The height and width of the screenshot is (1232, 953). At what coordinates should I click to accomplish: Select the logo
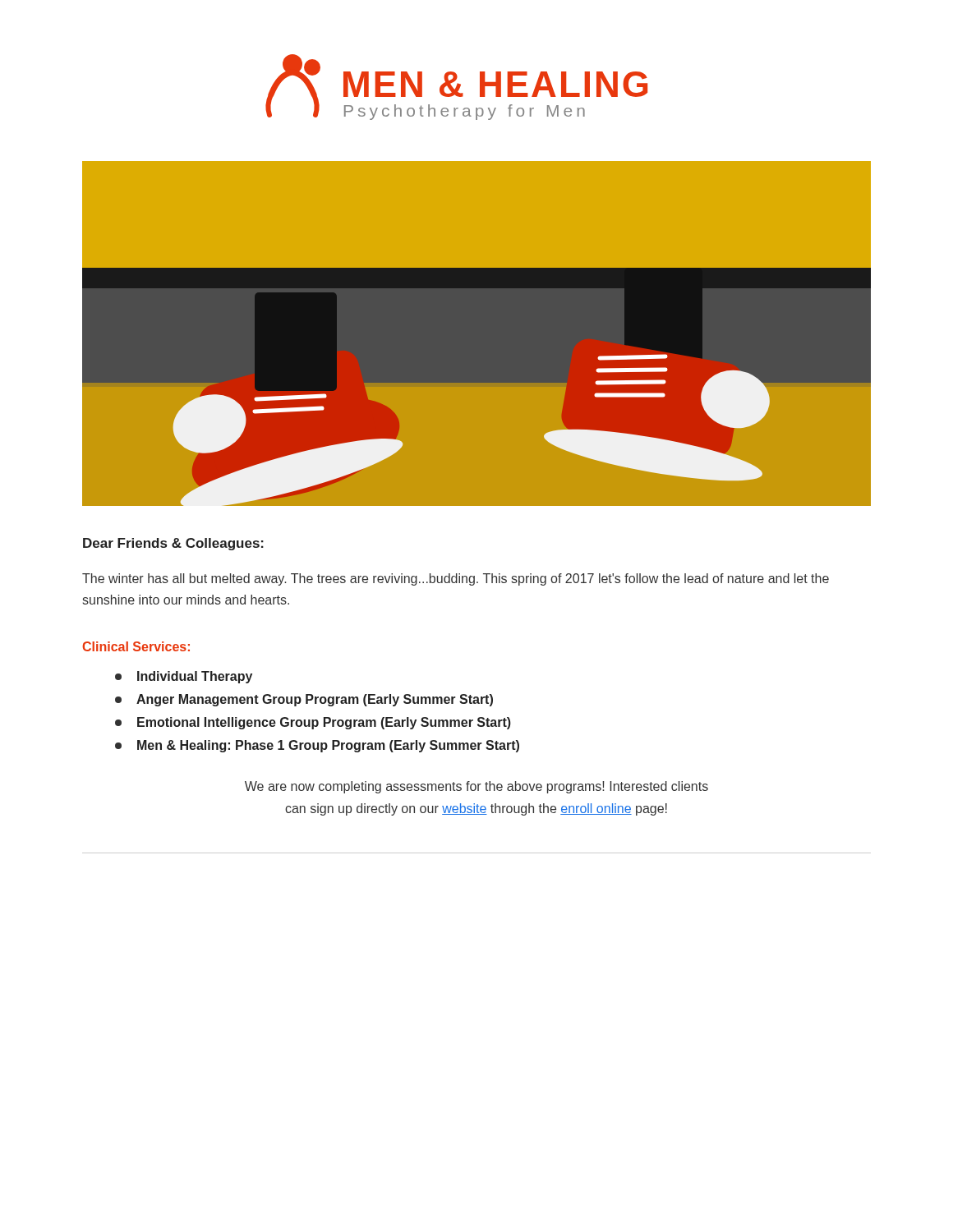coord(476,86)
